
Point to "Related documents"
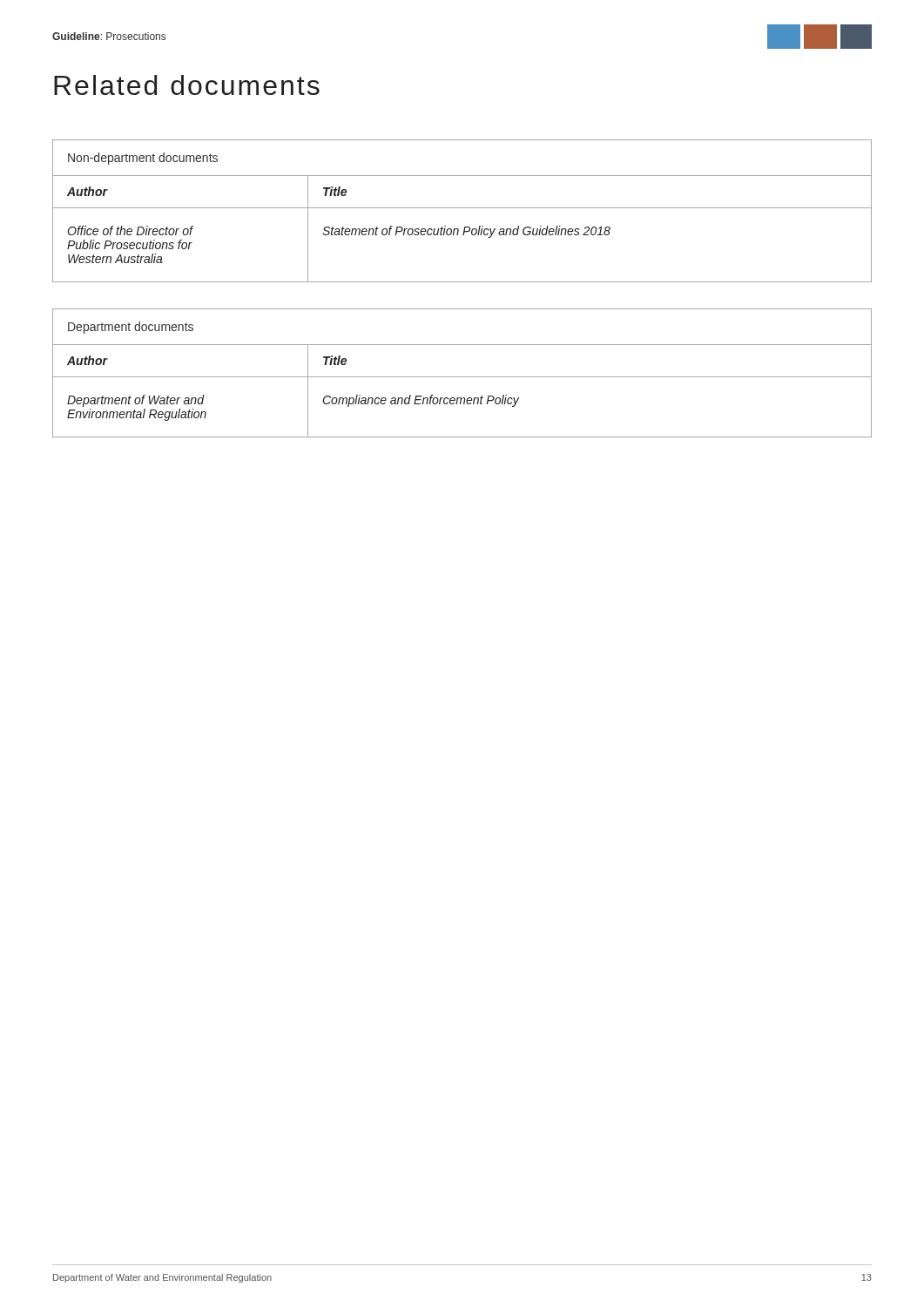[187, 85]
